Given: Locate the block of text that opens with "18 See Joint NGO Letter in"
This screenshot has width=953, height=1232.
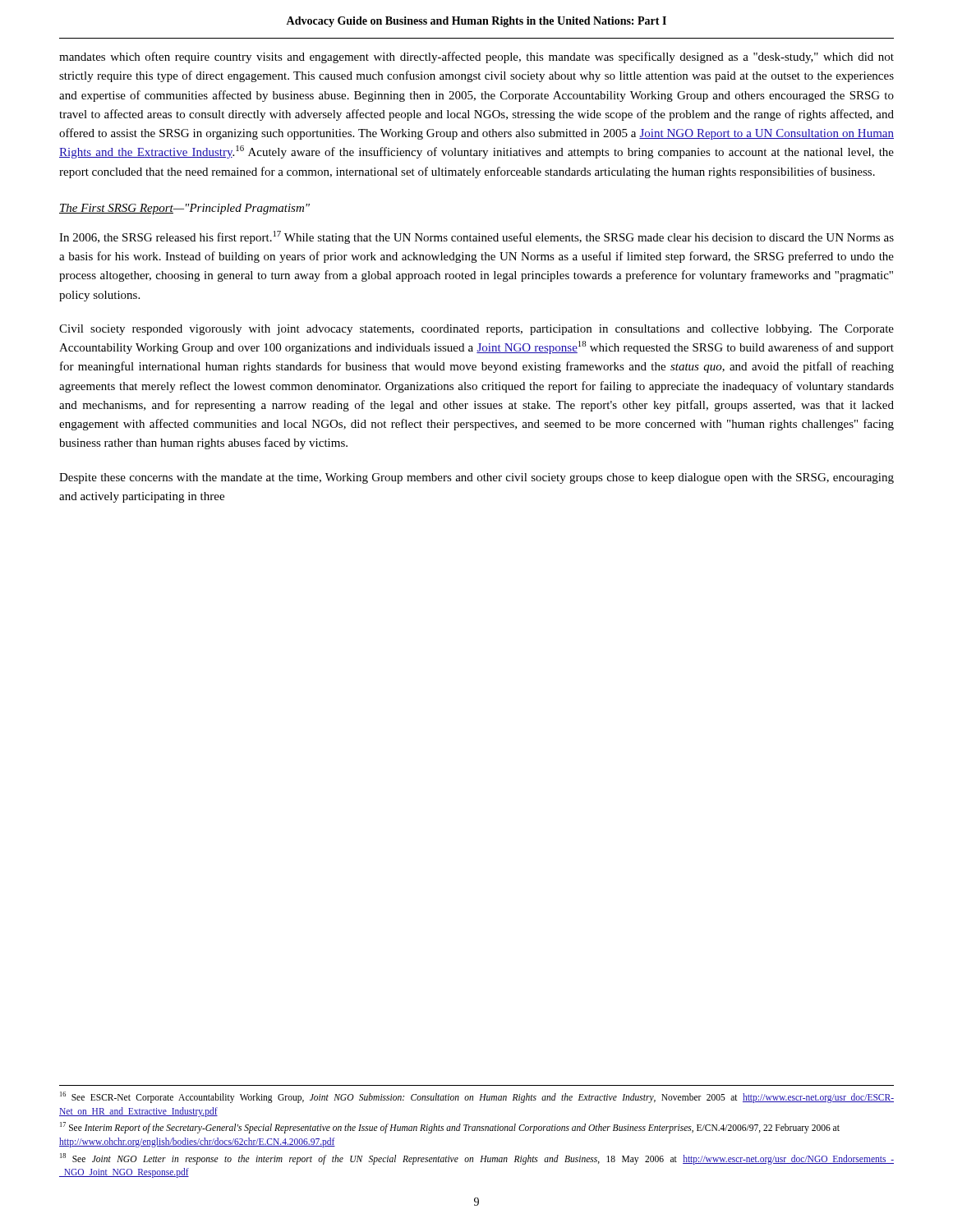Looking at the screenshot, I should tap(476, 1165).
